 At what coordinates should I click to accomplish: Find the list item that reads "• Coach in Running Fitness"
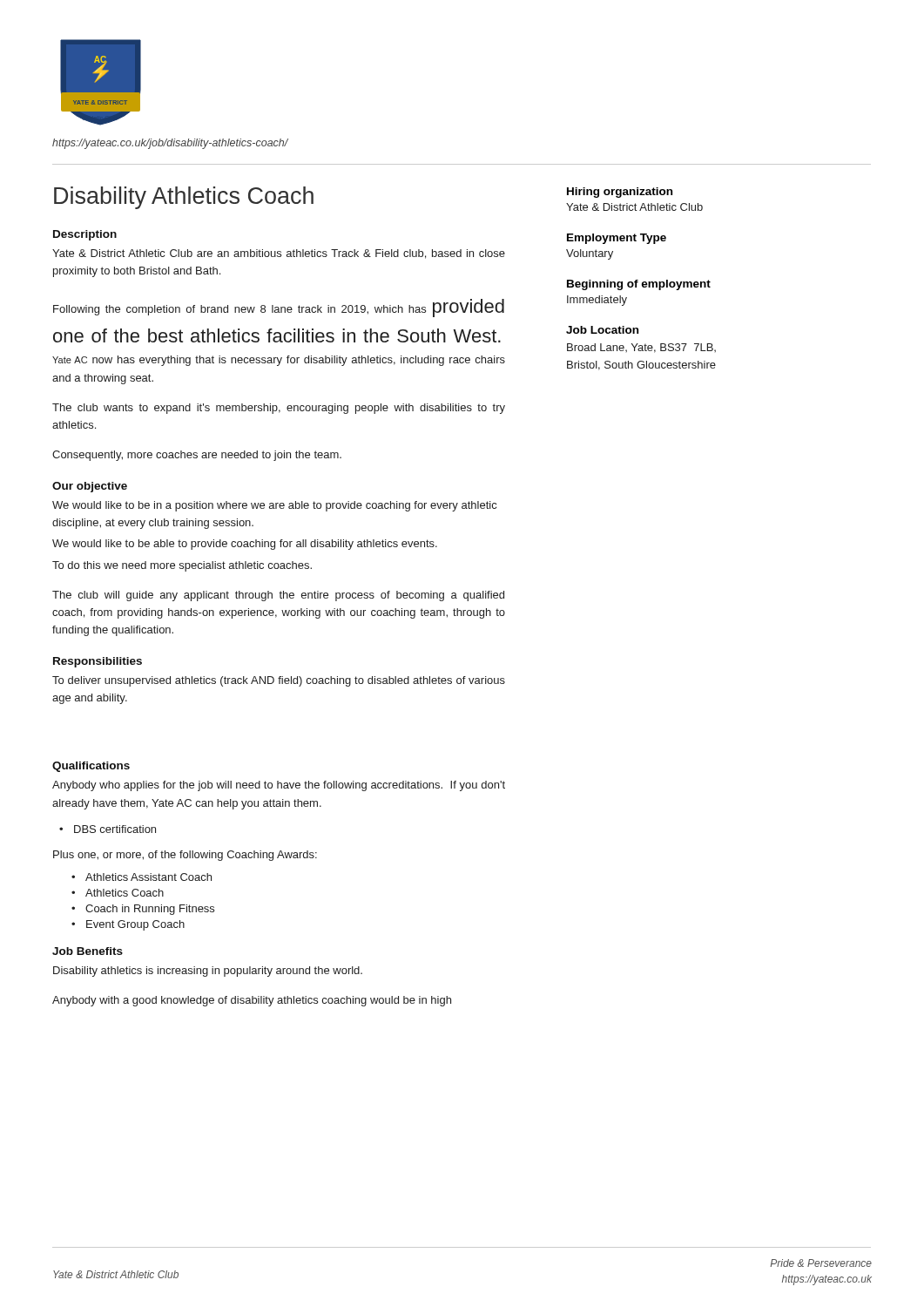pyautogui.click(x=143, y=908)
